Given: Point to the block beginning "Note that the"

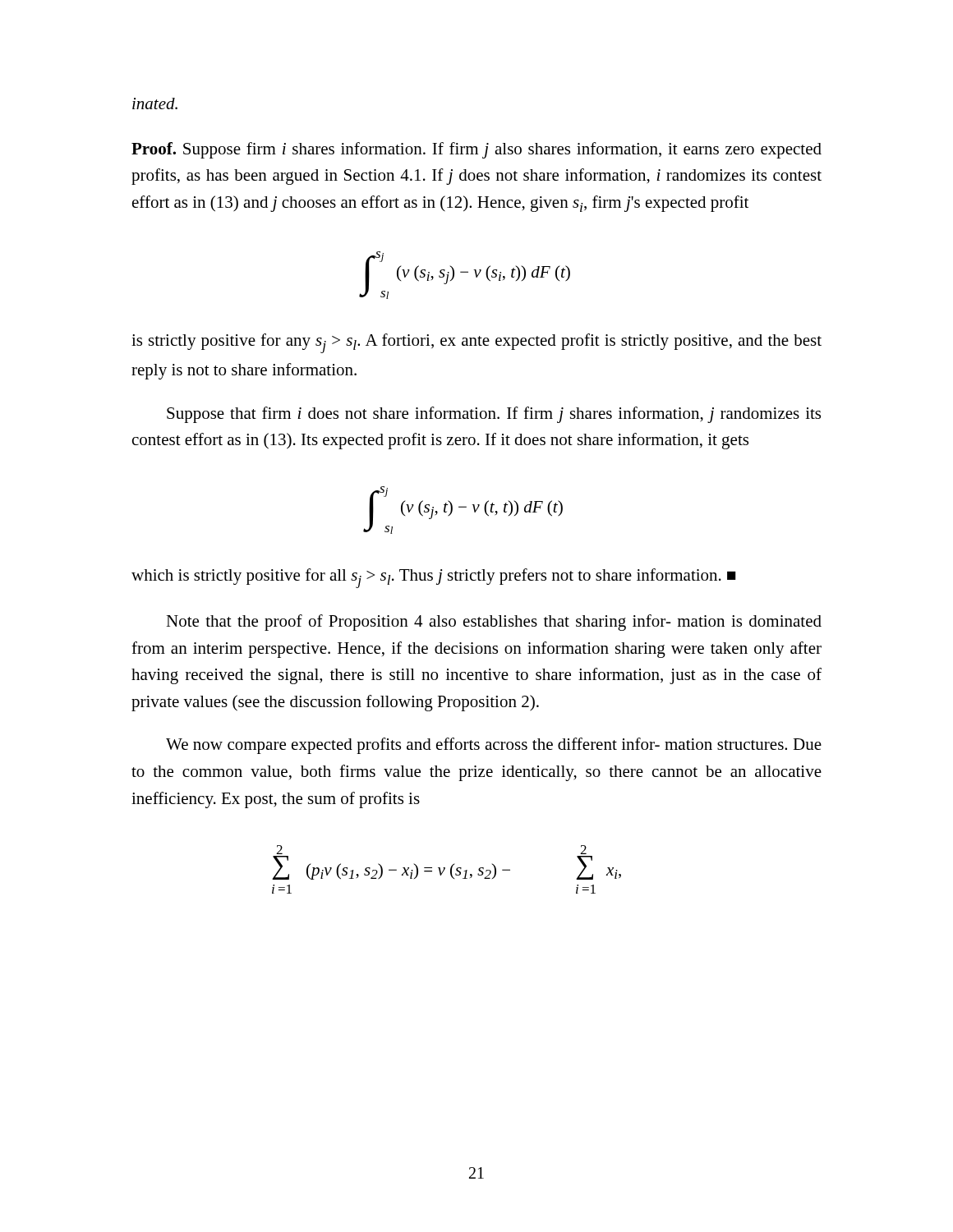Looking at the screenshot, I should pyautogui.click(x=476, y=661).
